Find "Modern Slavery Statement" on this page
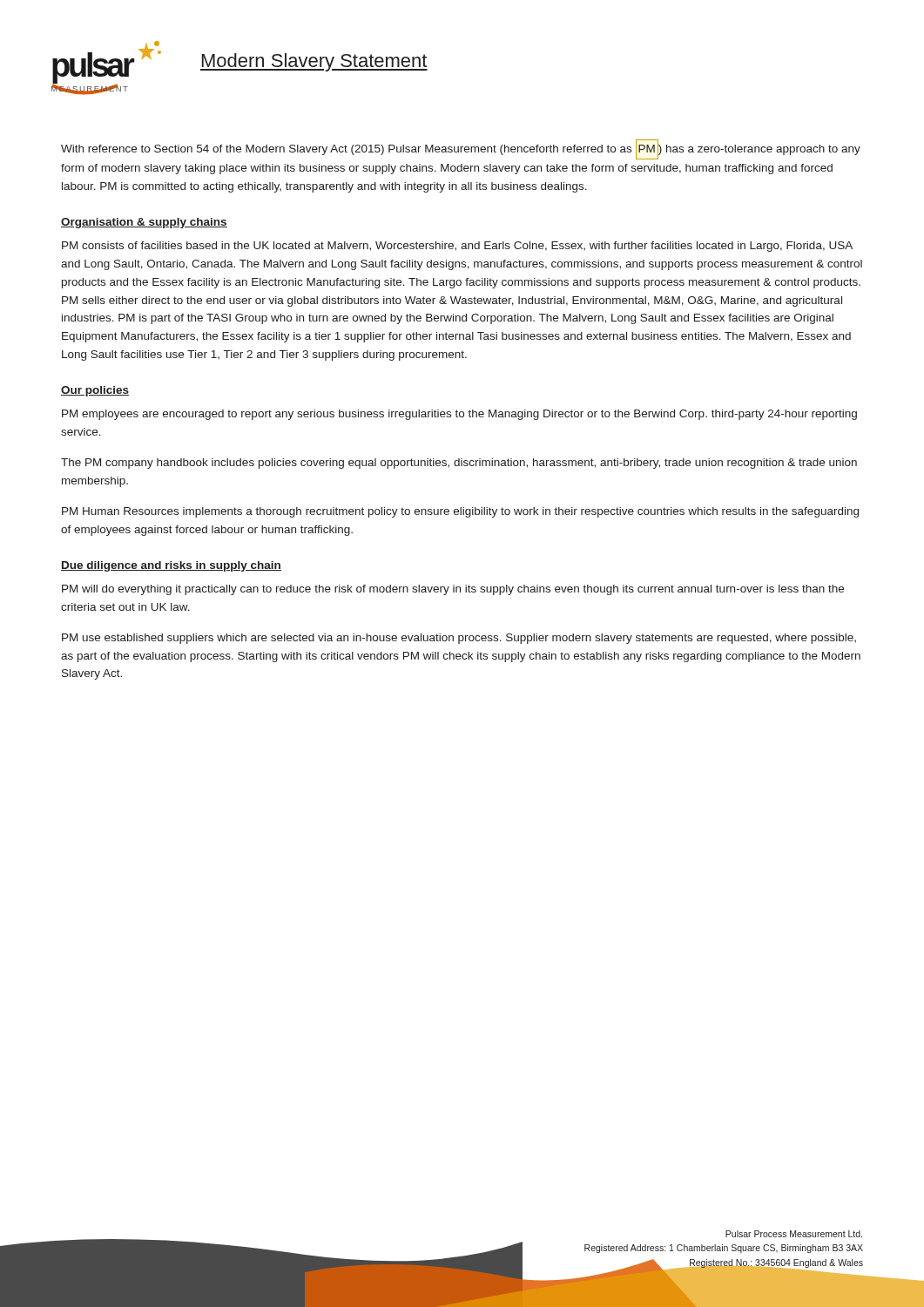 click(314, 61)
